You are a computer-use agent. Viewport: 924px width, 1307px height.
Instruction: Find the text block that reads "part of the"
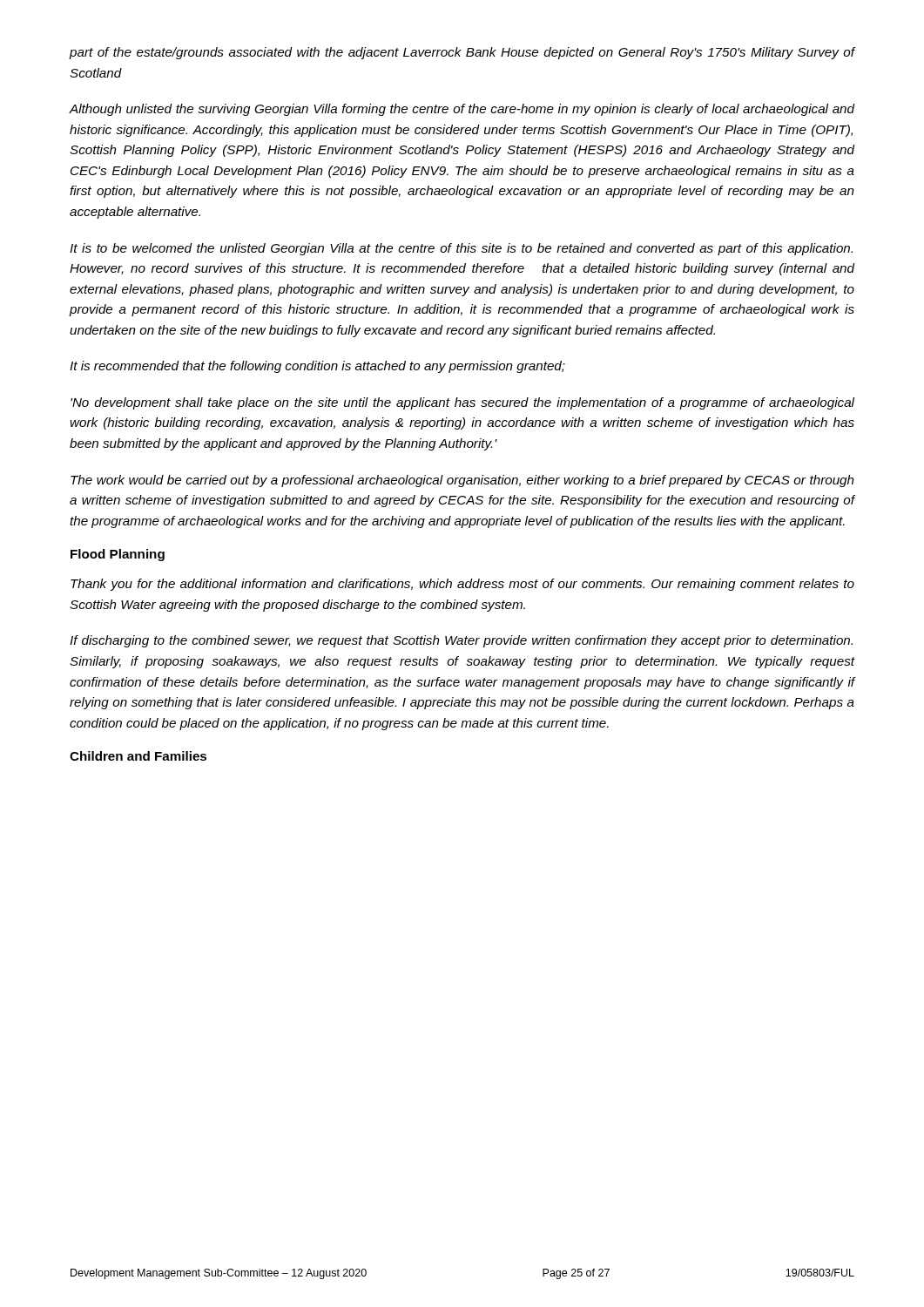(462, 62)
